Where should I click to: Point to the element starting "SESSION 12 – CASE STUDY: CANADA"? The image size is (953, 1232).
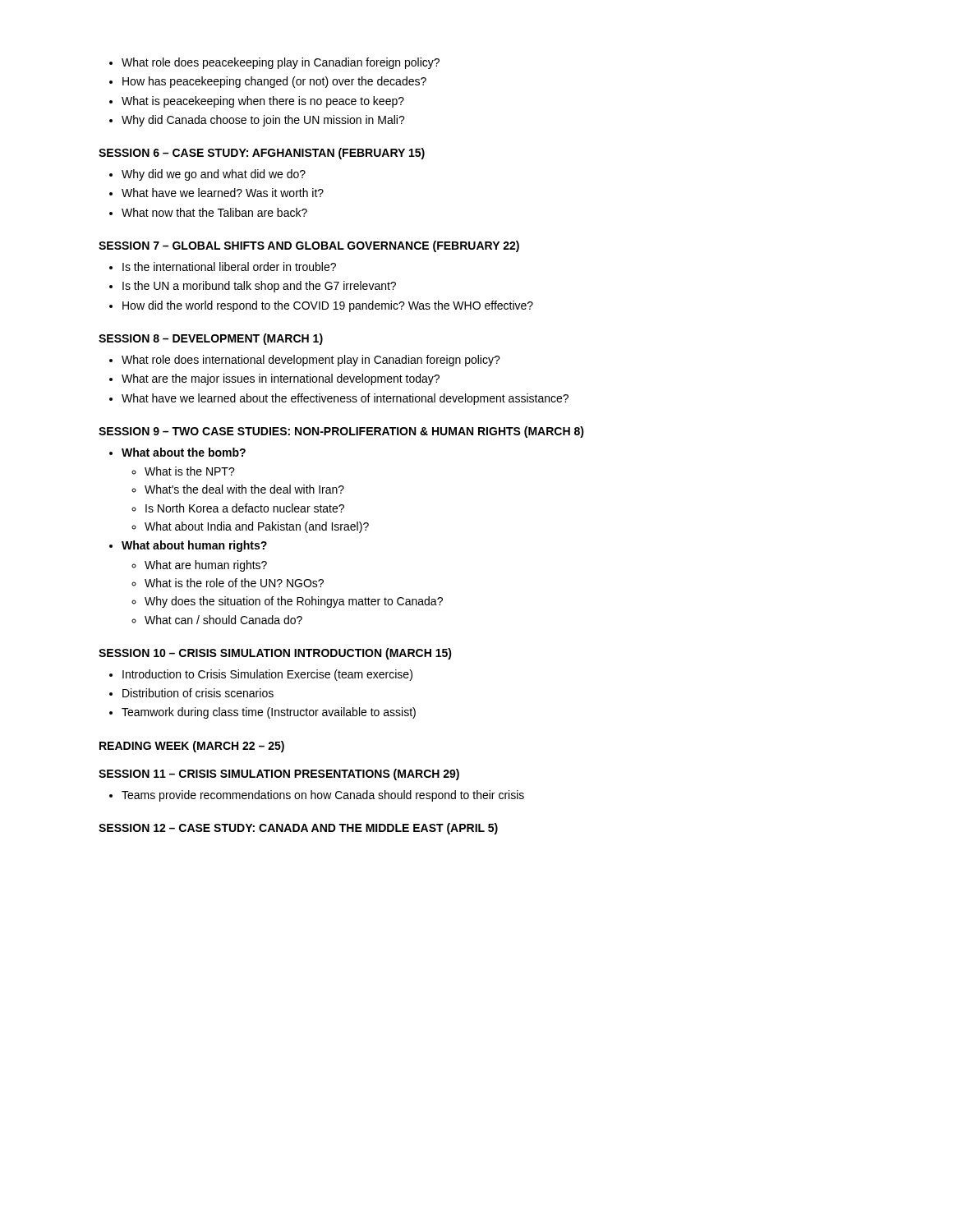(x=298, y=828)
